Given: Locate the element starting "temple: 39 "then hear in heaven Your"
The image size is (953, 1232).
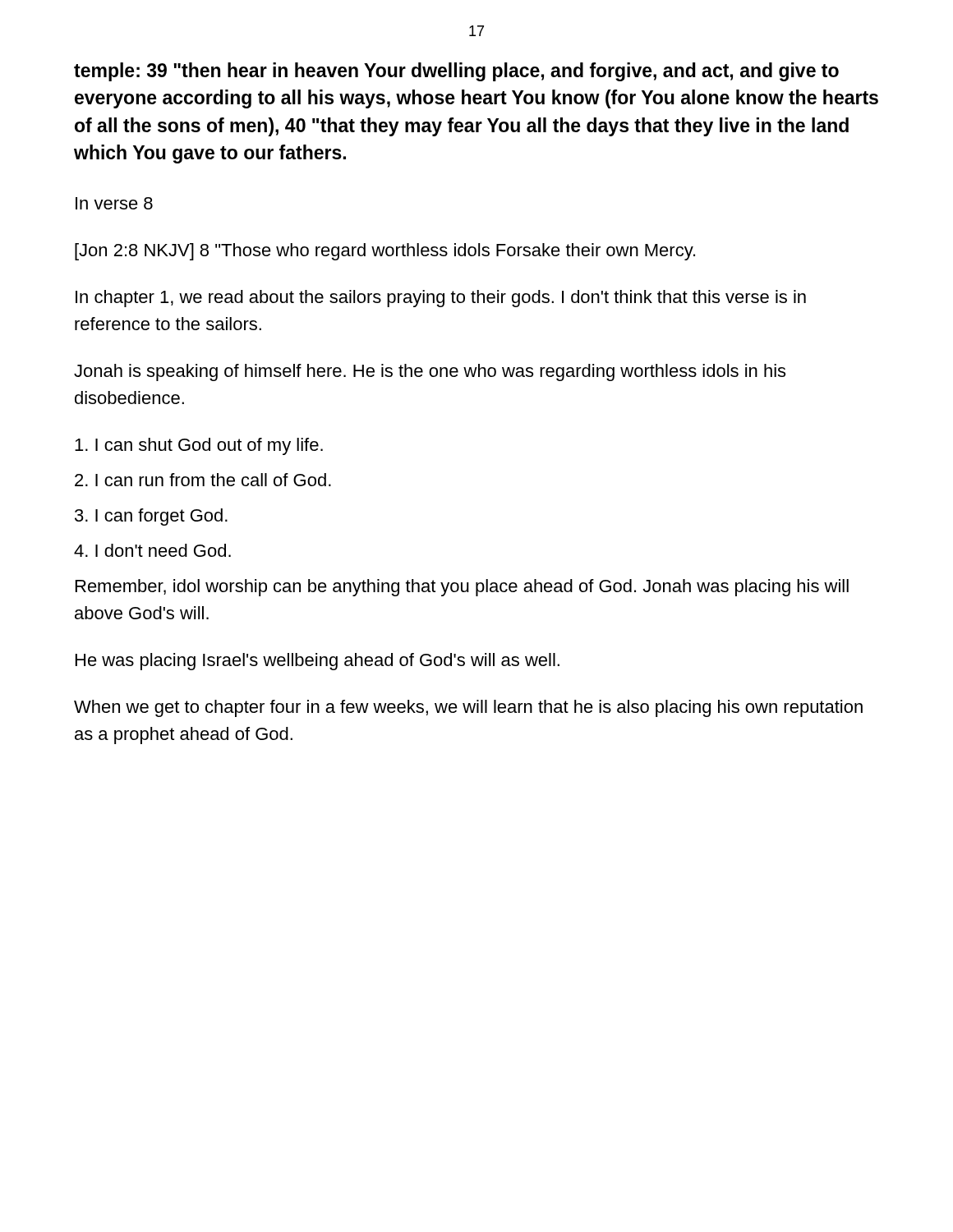Looking at the screenshot, I should point(476,112).
